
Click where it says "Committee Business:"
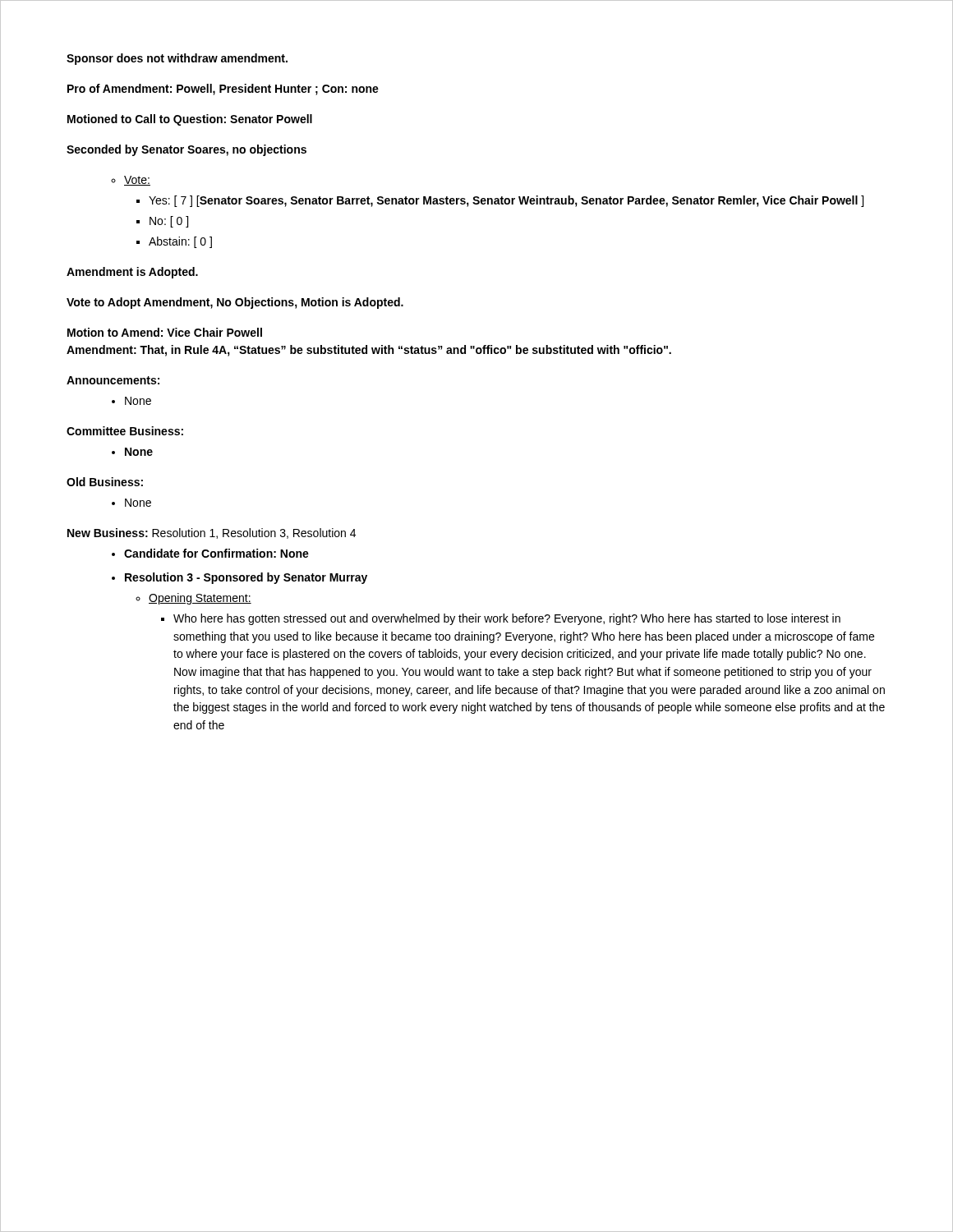pyautogui.click(x=125, y=431)
